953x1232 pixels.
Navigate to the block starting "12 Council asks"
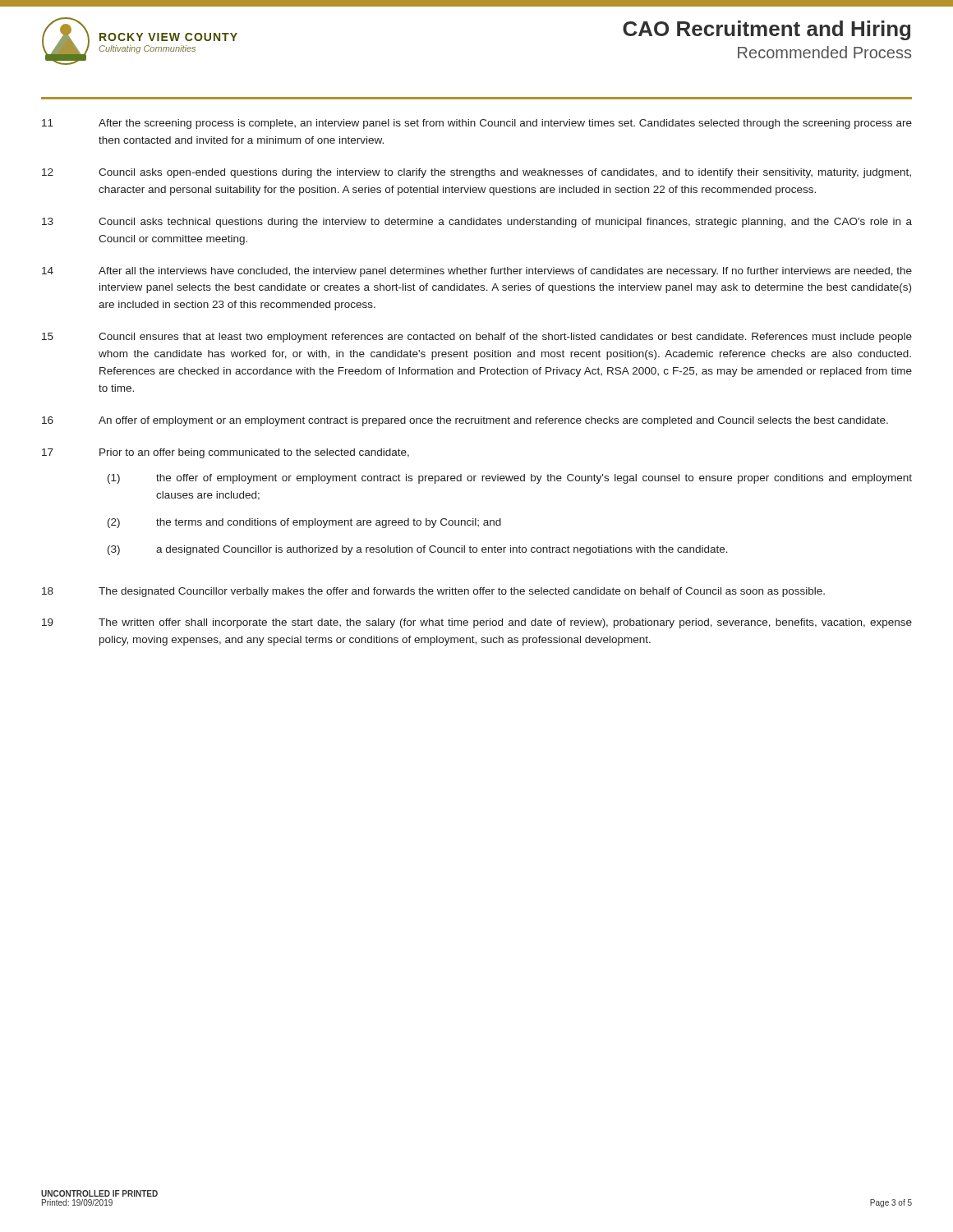[x=476, y=181]
